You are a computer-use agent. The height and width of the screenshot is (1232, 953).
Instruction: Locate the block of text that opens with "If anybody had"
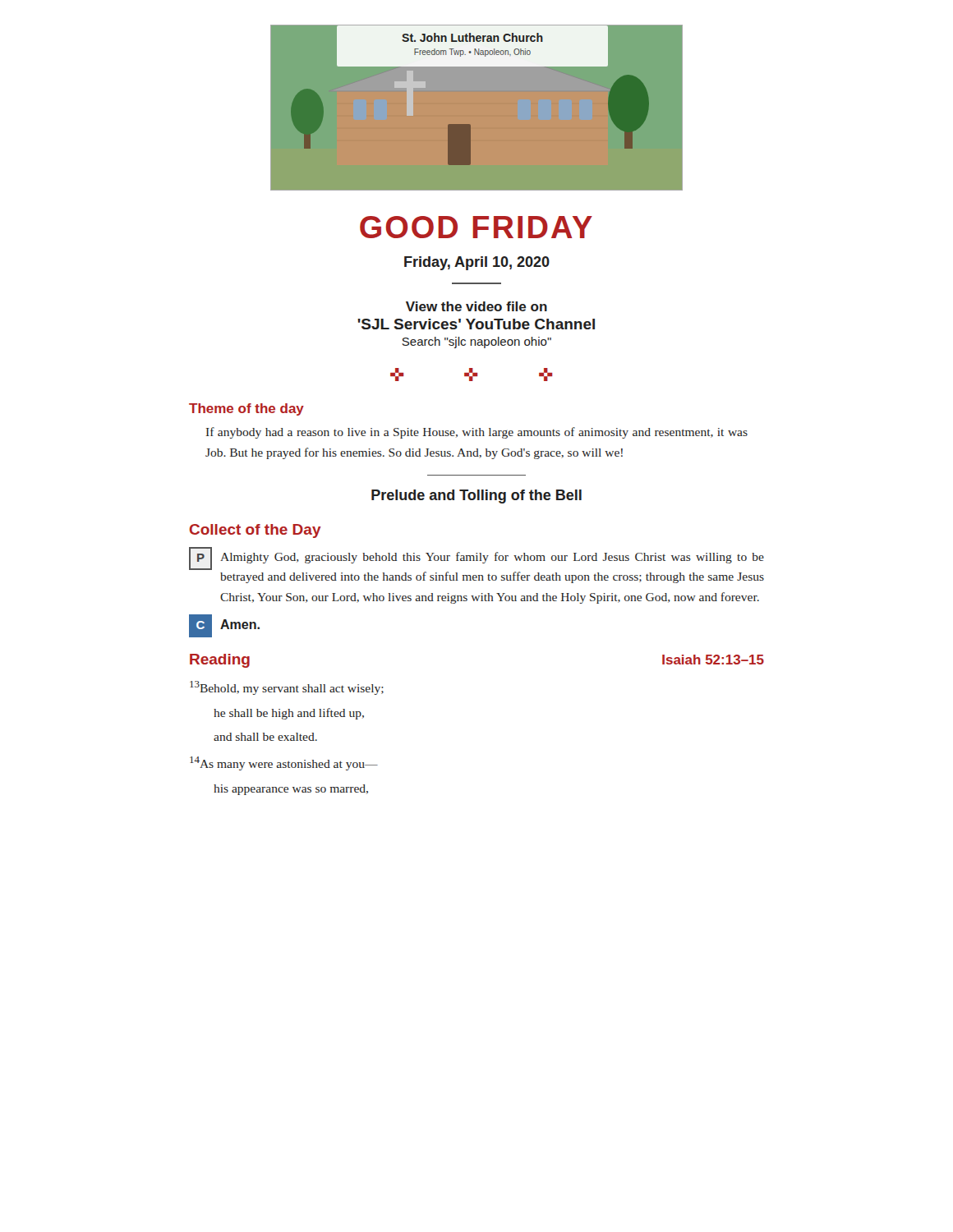pos(476,442)
